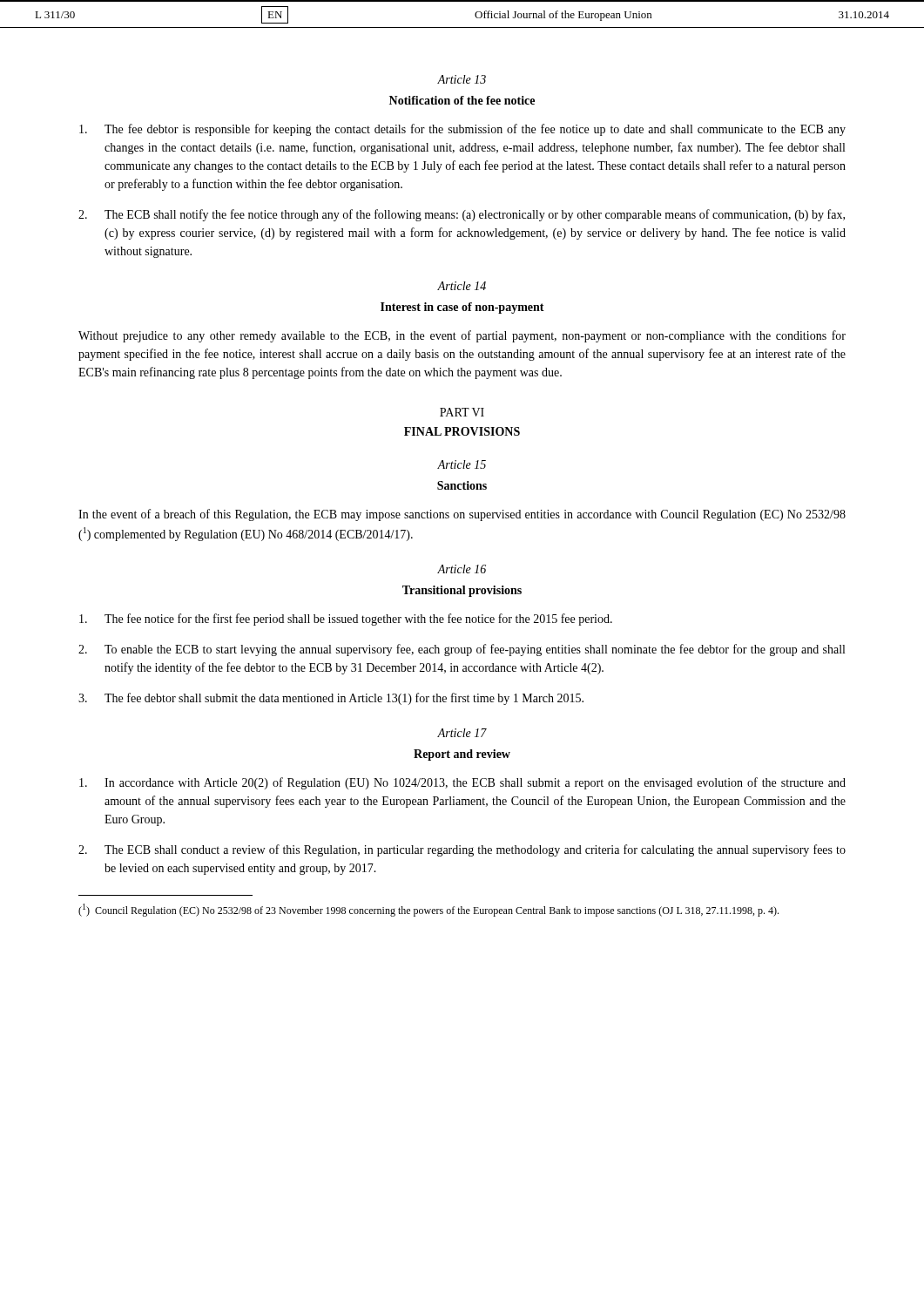Find the text block starting "Notification of the"

pos(462,101)
